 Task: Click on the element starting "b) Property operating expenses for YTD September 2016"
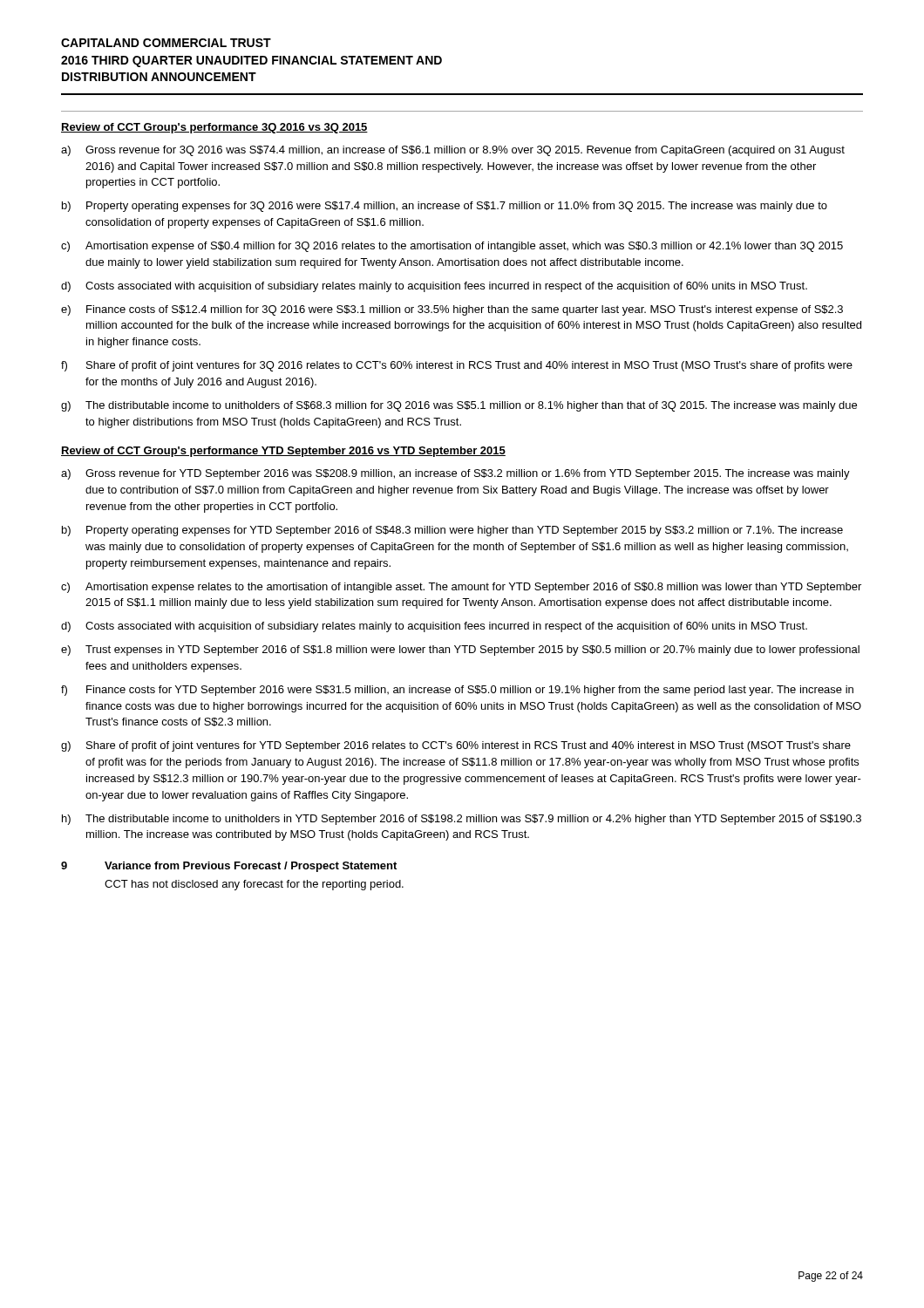pos(462,547)
